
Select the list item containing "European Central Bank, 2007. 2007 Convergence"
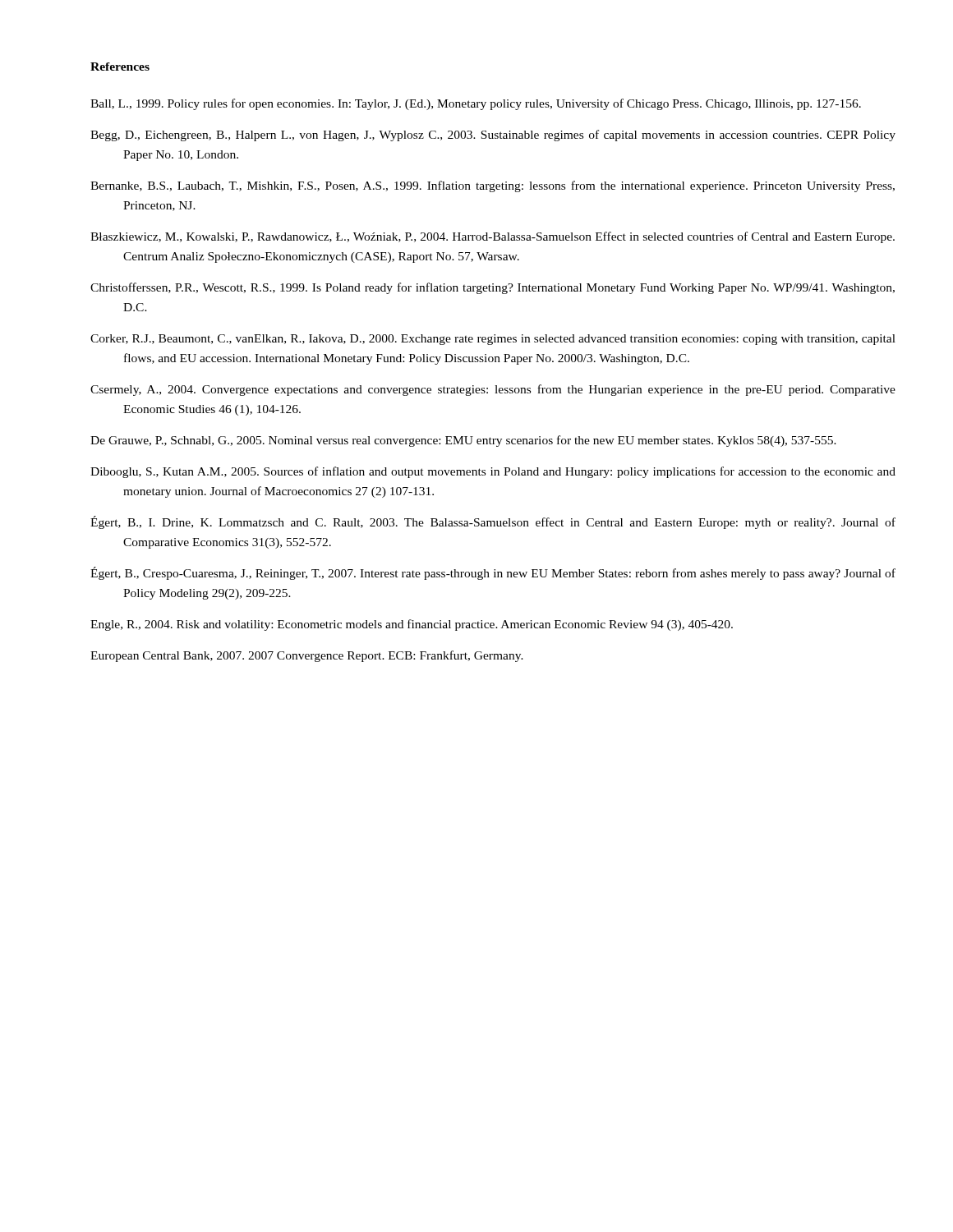point(307,655)
